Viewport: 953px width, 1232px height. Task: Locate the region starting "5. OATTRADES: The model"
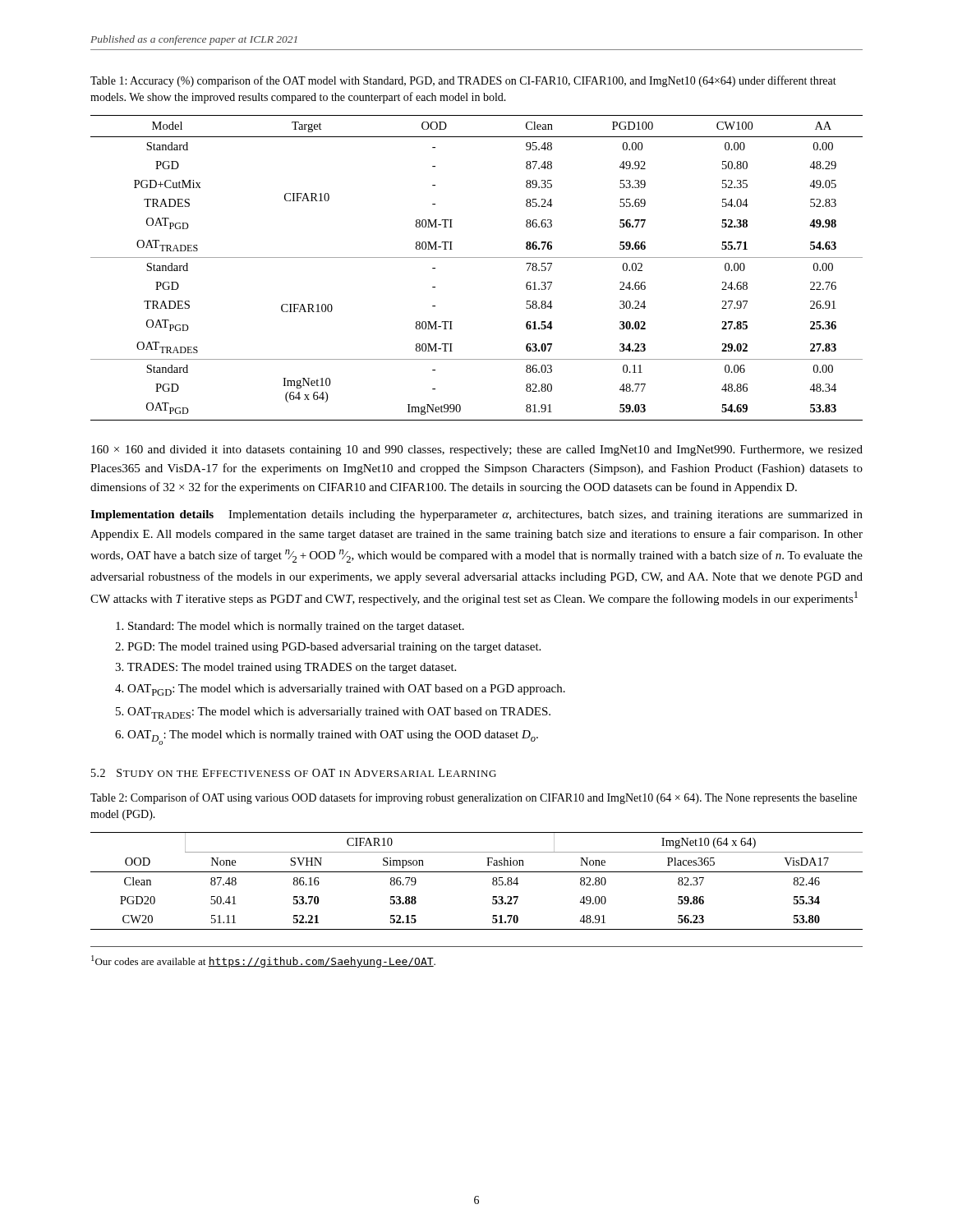tap(333, 713)
